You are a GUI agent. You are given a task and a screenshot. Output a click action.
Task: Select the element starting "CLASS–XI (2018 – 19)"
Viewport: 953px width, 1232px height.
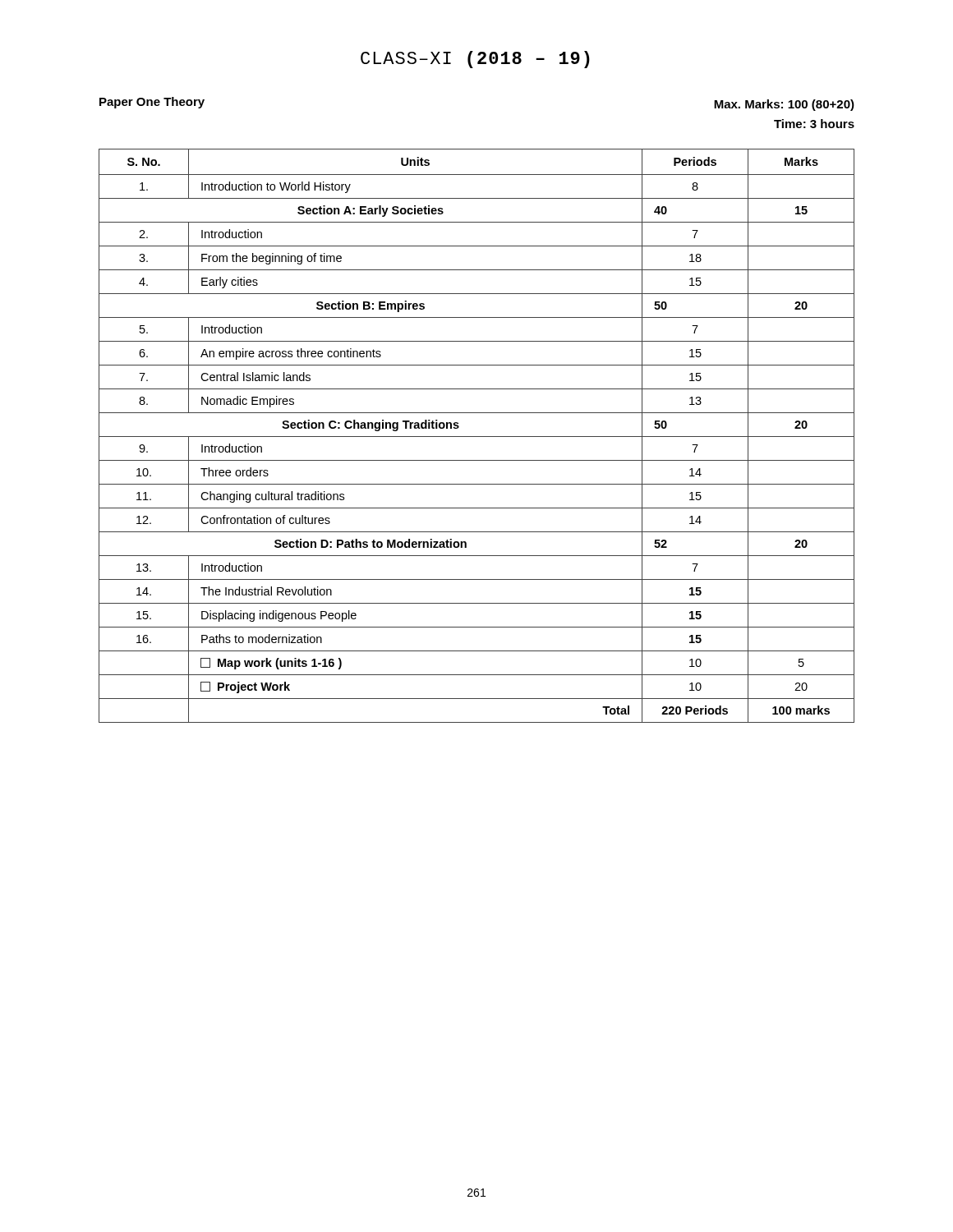476,60
